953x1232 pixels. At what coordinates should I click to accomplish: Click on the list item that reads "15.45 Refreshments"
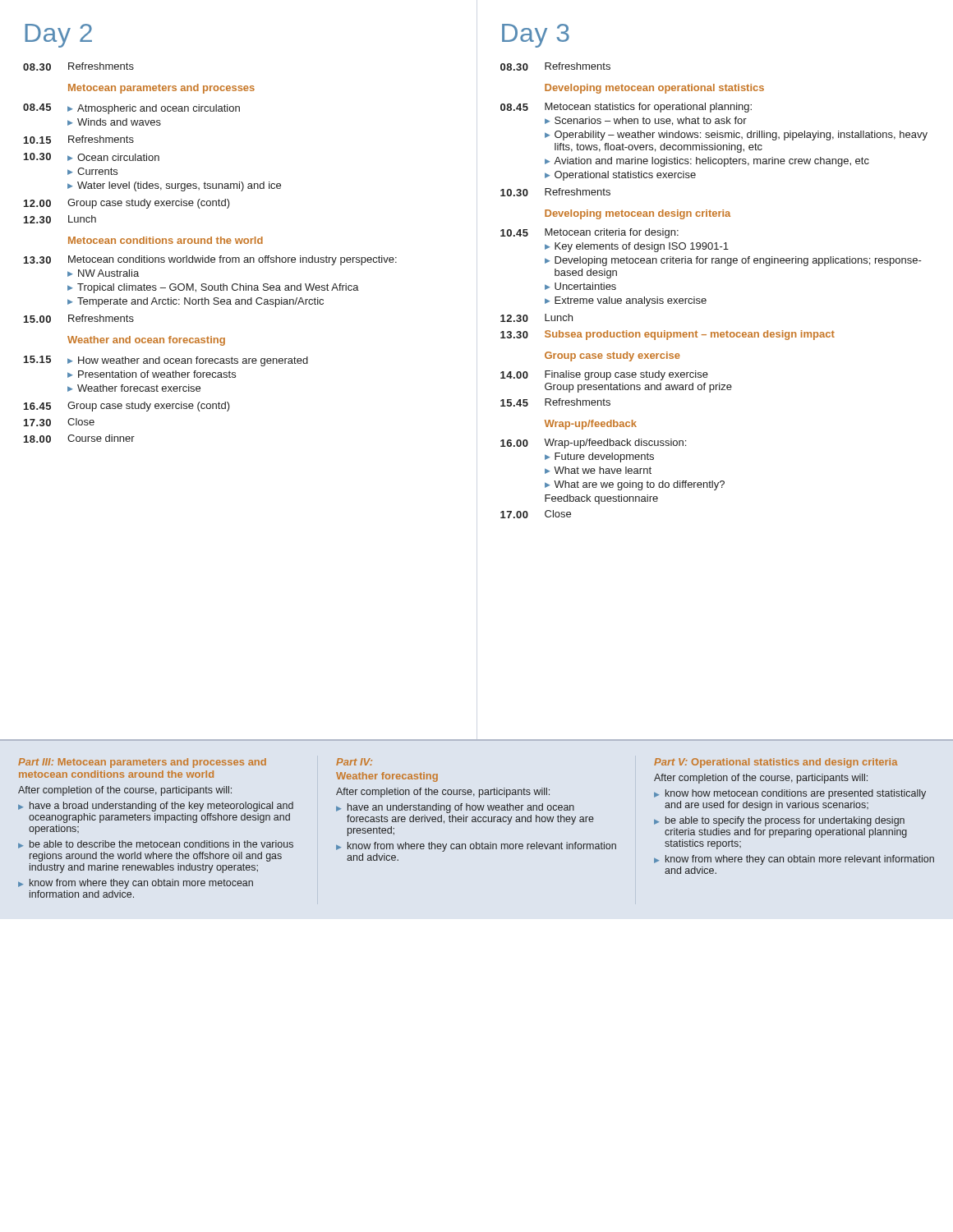pyautogui.click(x=715, y=402)
